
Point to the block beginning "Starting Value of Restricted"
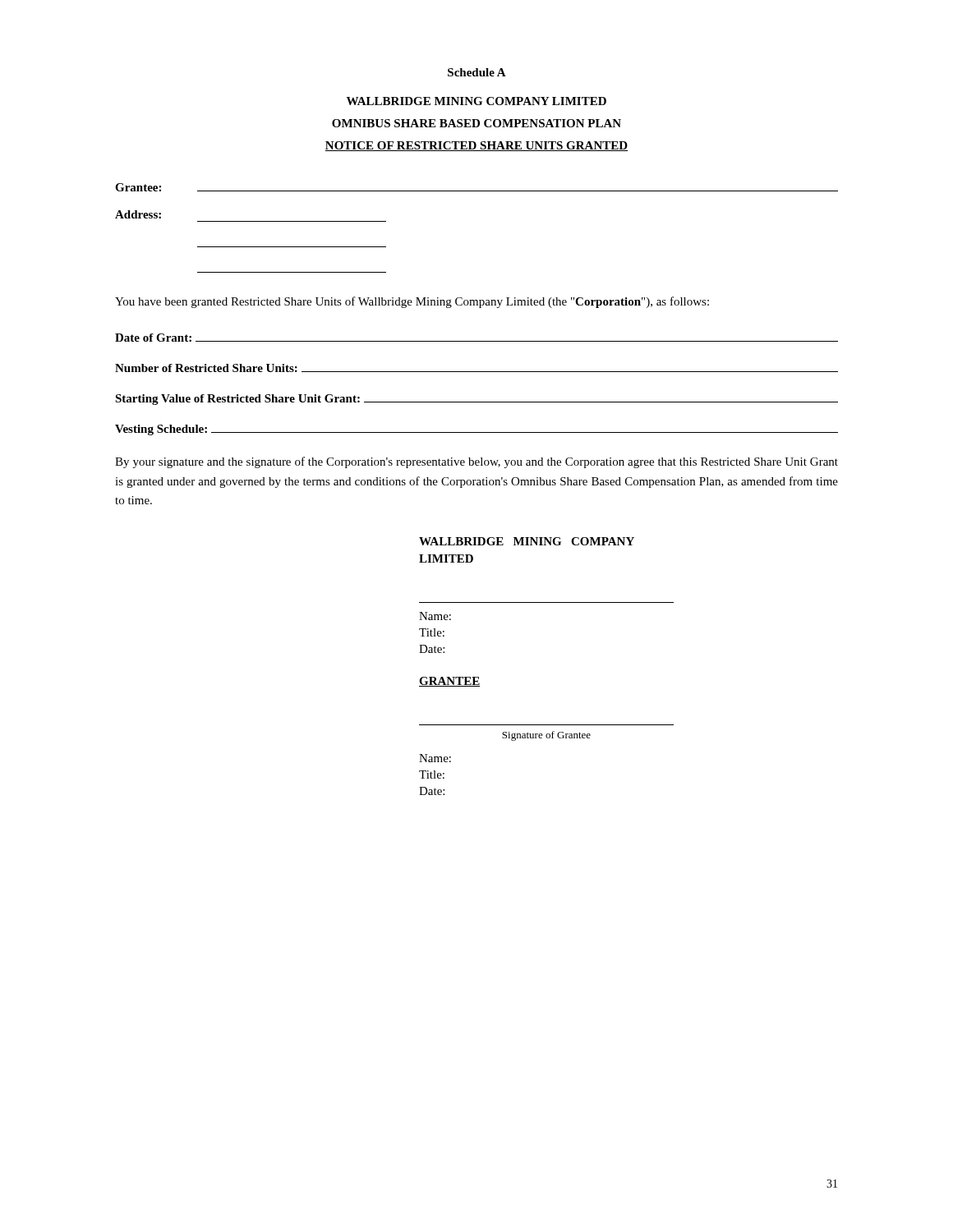point(476,397)
